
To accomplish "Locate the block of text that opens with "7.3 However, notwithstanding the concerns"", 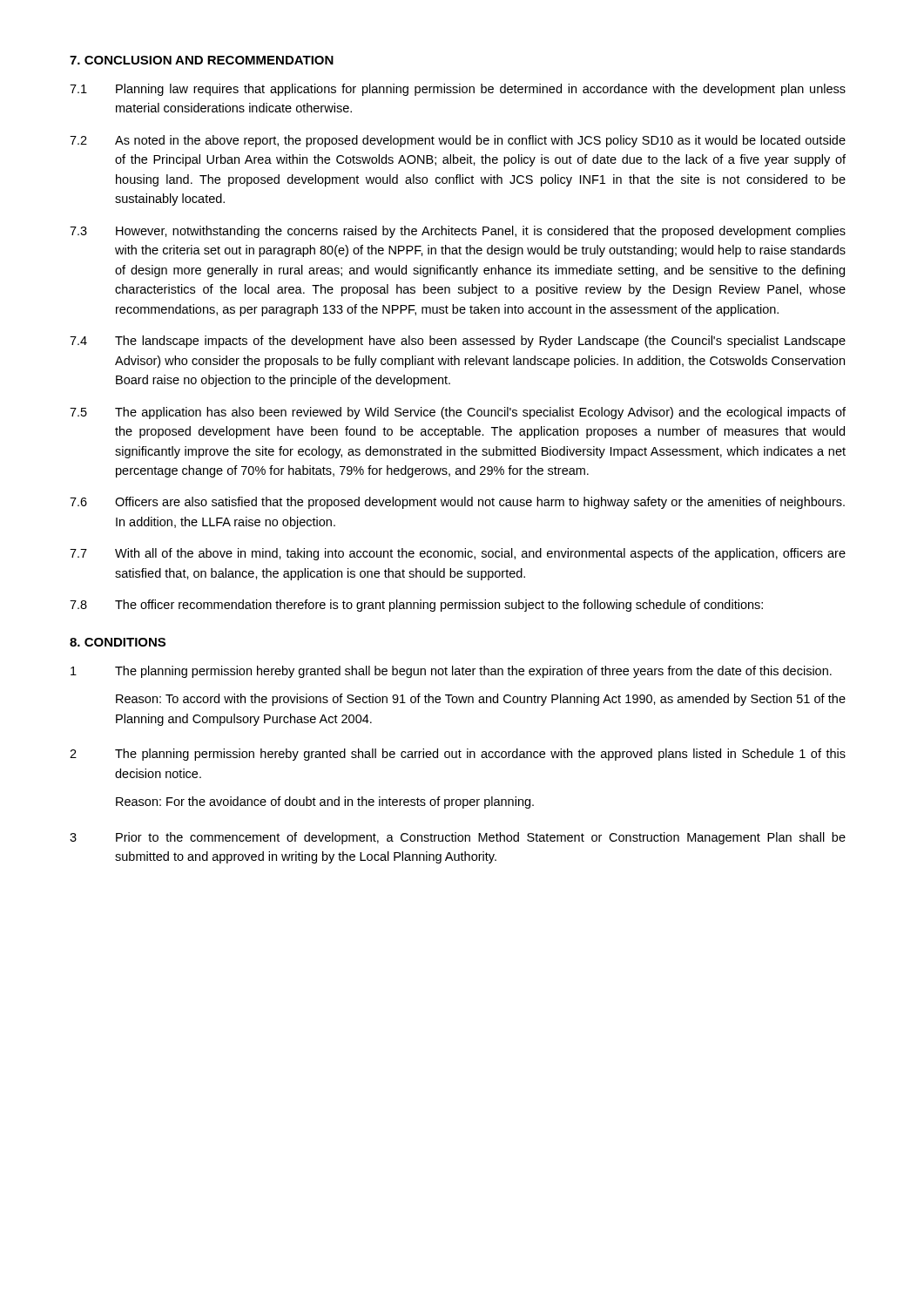I will tap(458, 270).
